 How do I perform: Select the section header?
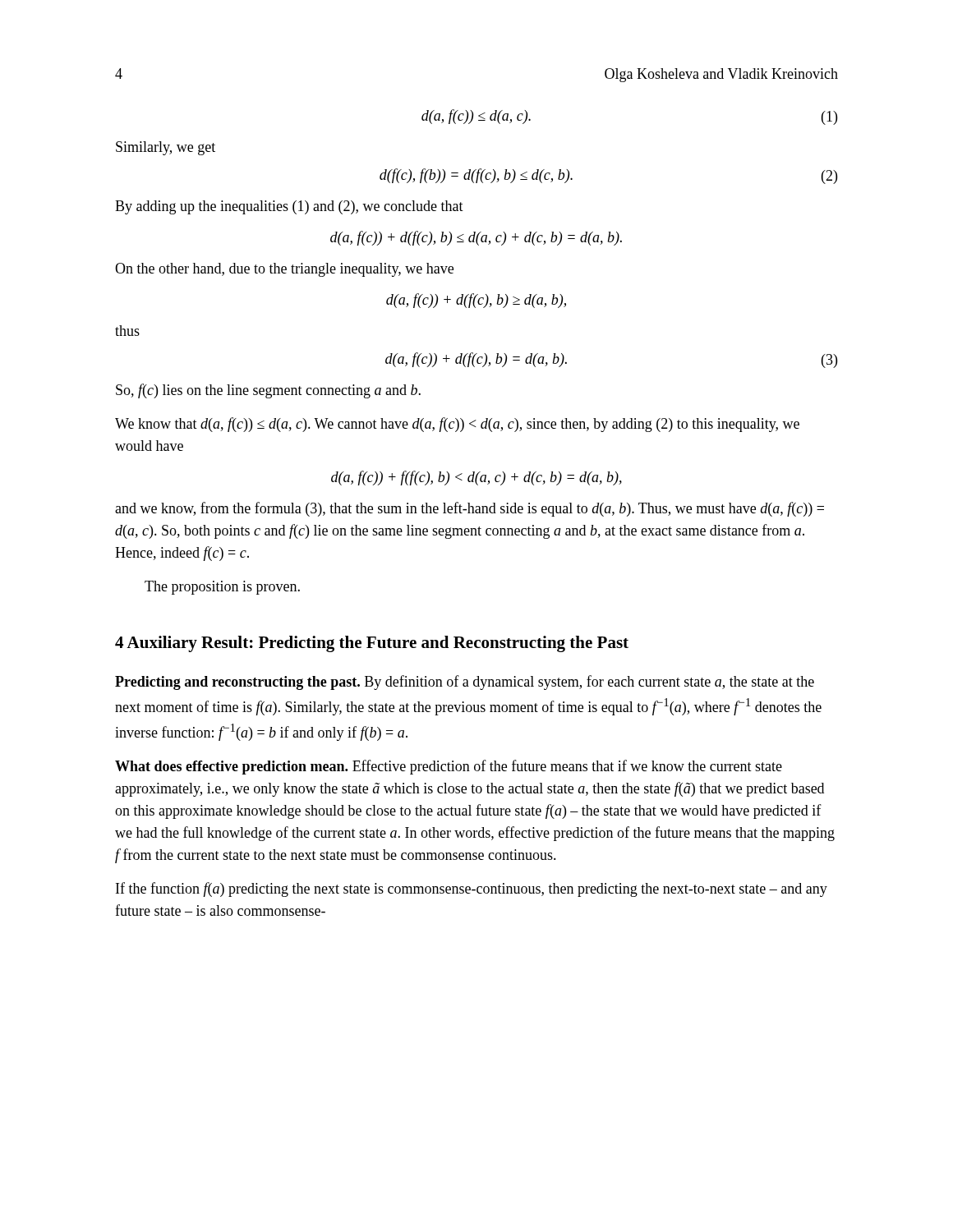372,642
